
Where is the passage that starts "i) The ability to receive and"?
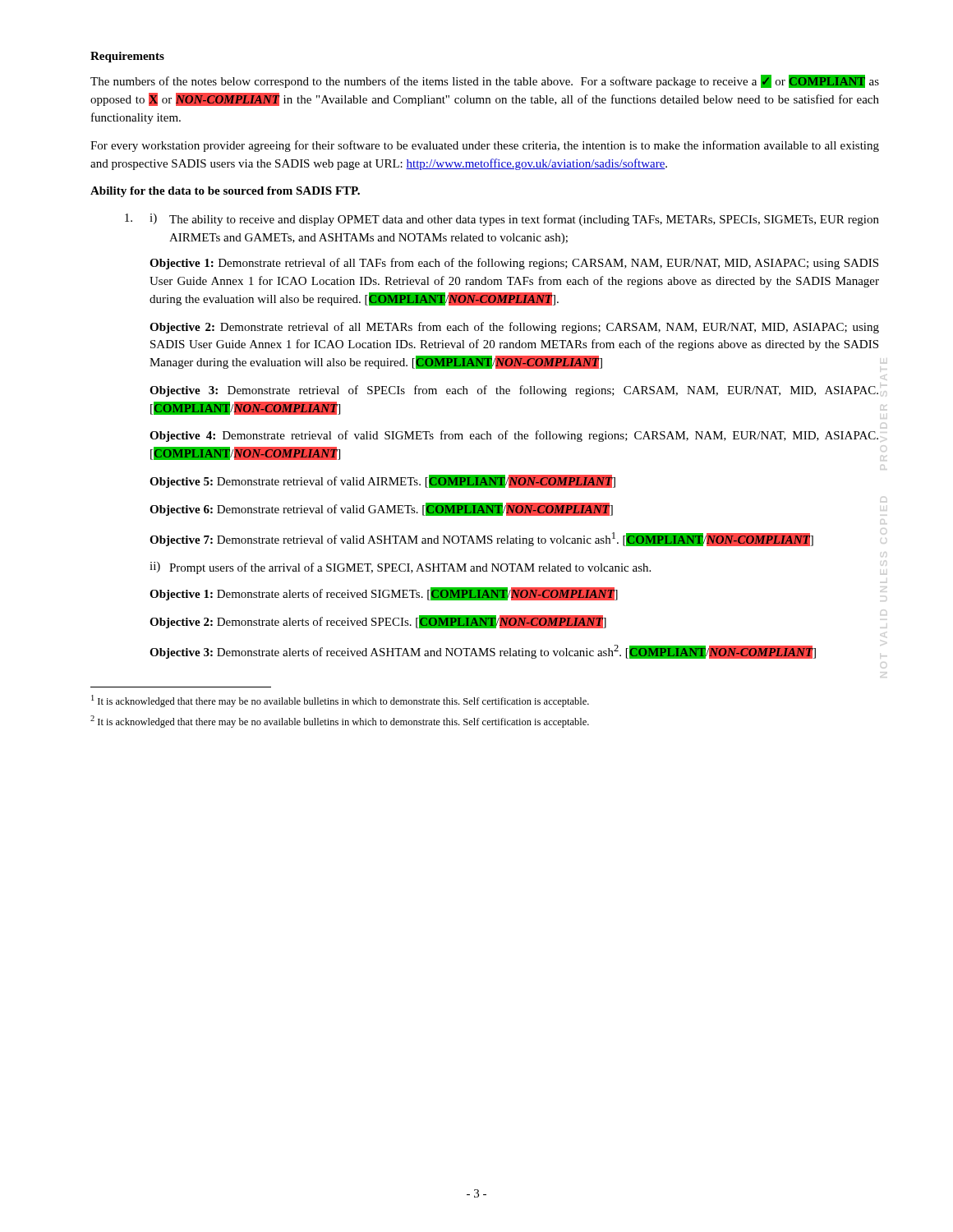[514, 229]
